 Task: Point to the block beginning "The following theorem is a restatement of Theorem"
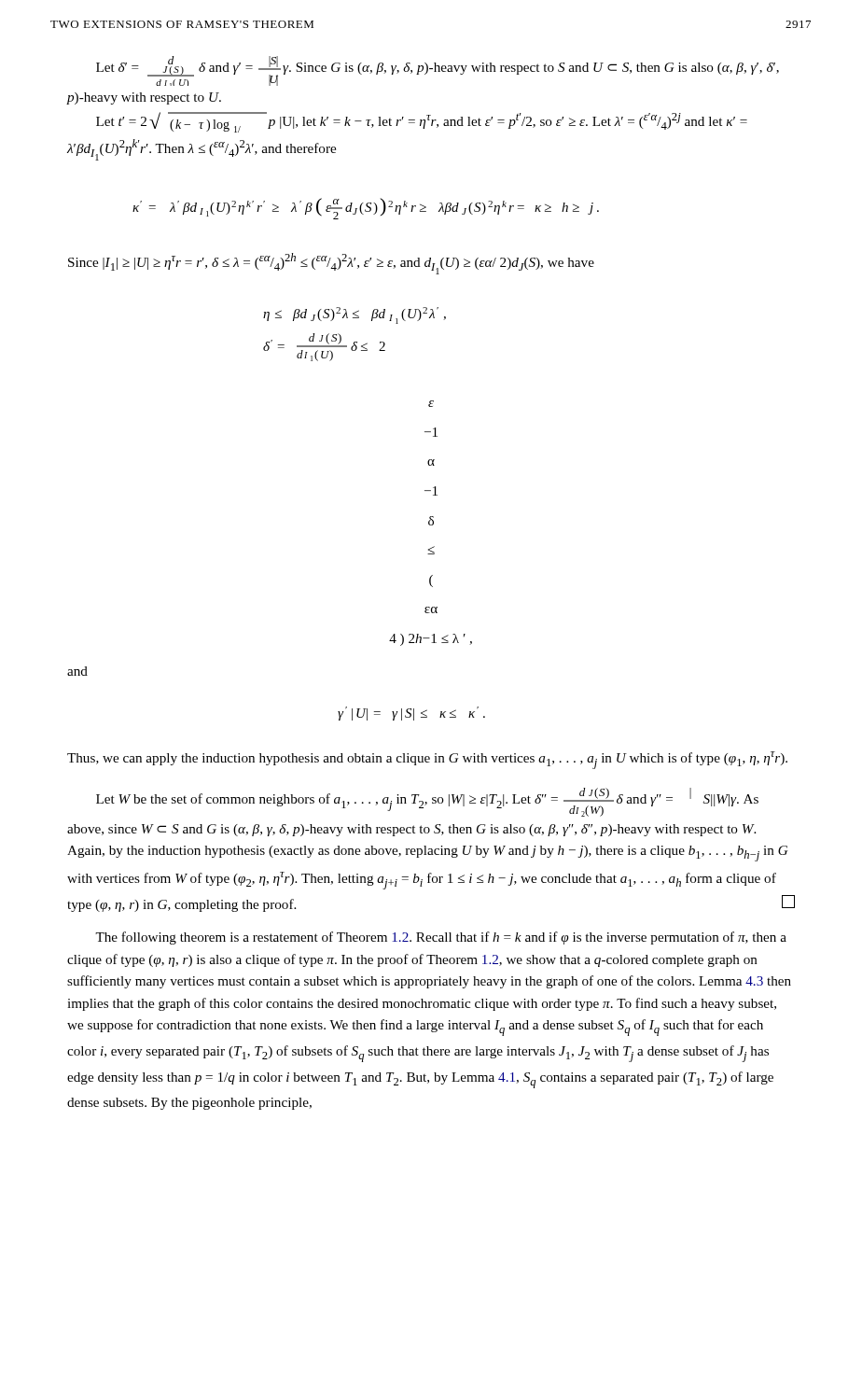[429, 1020]
